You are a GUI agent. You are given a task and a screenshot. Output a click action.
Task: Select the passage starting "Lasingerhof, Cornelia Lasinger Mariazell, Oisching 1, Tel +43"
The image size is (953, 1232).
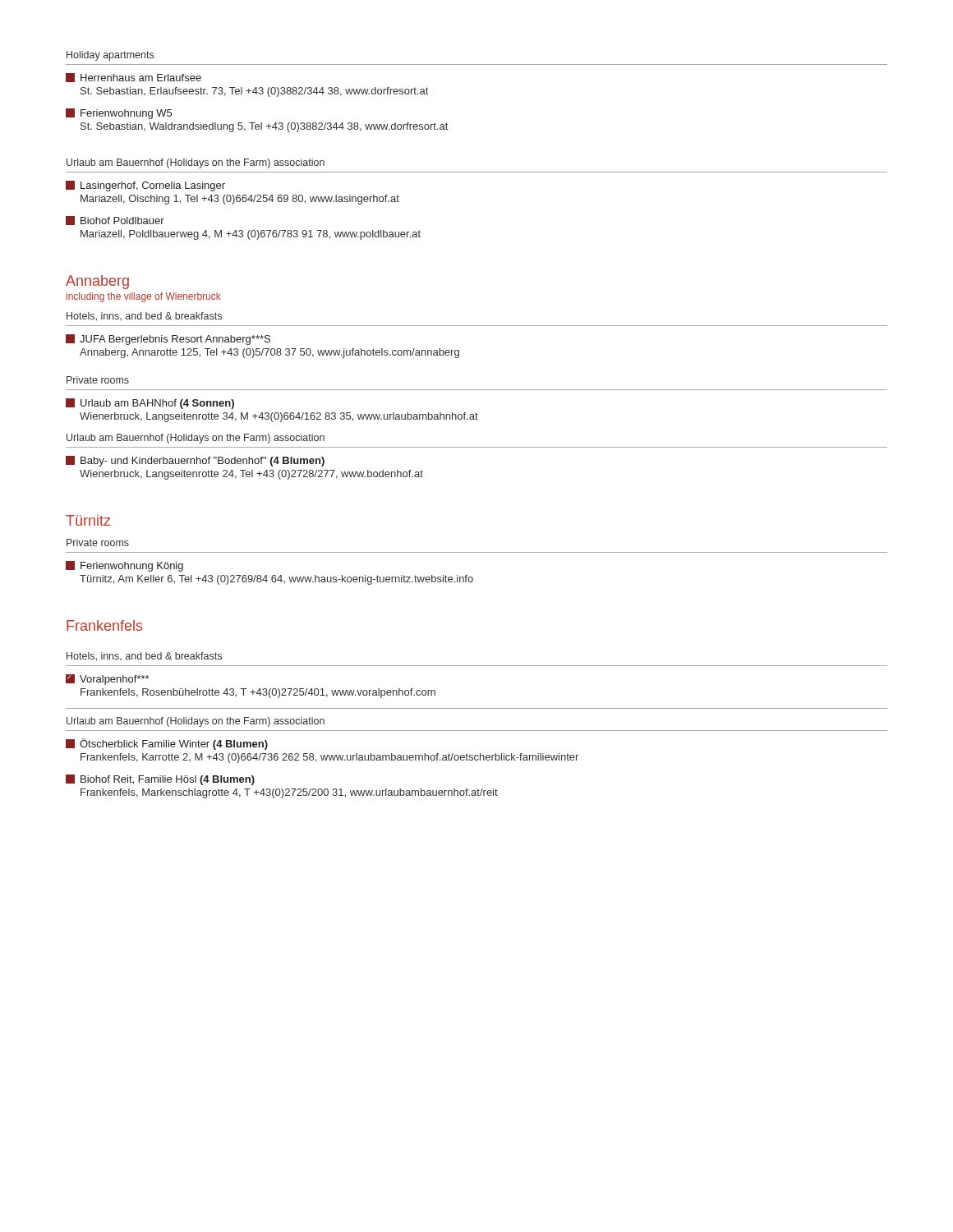[145, 186]
